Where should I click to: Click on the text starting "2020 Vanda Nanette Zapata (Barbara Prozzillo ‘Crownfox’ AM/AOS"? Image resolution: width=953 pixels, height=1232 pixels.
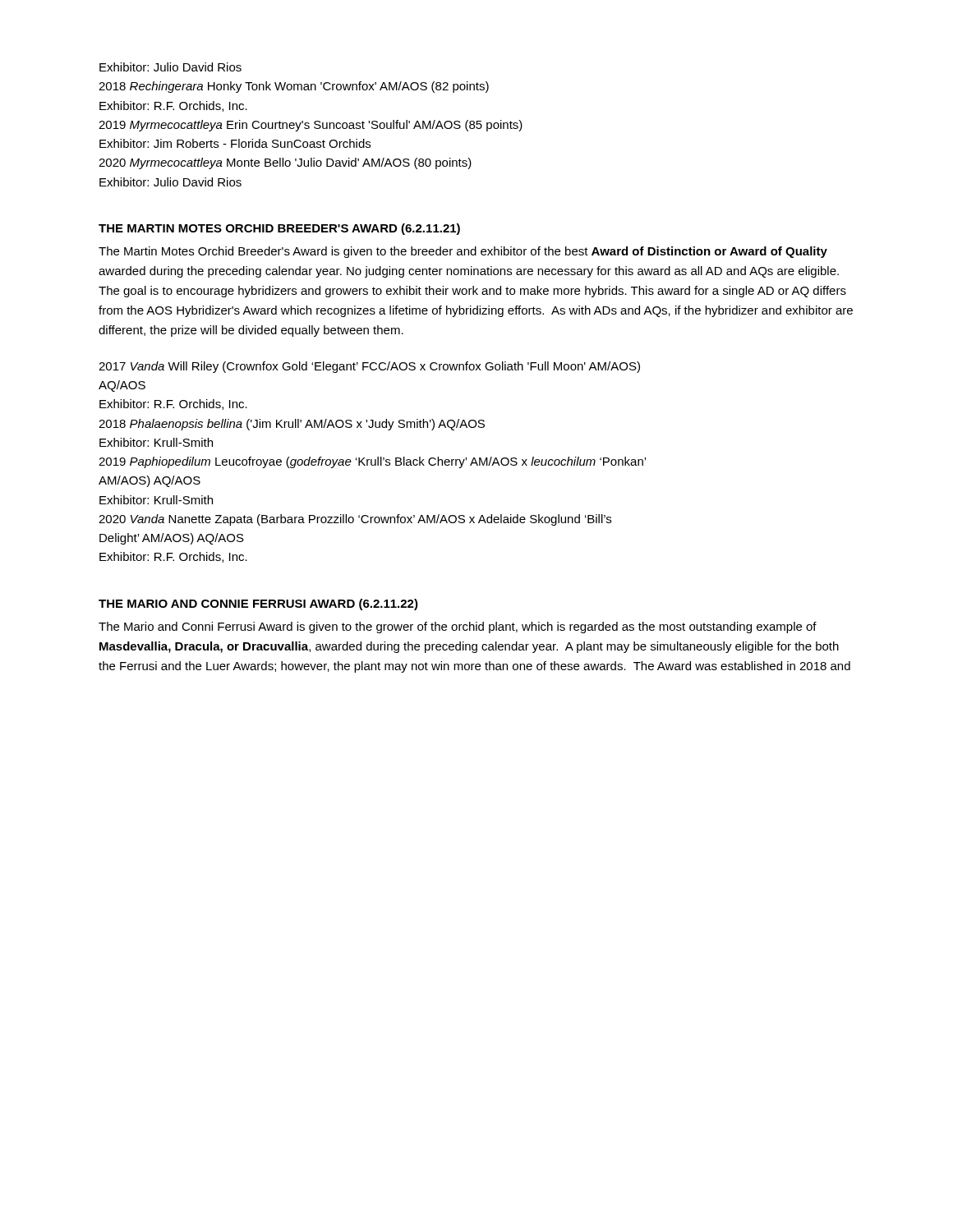(355, 518)
